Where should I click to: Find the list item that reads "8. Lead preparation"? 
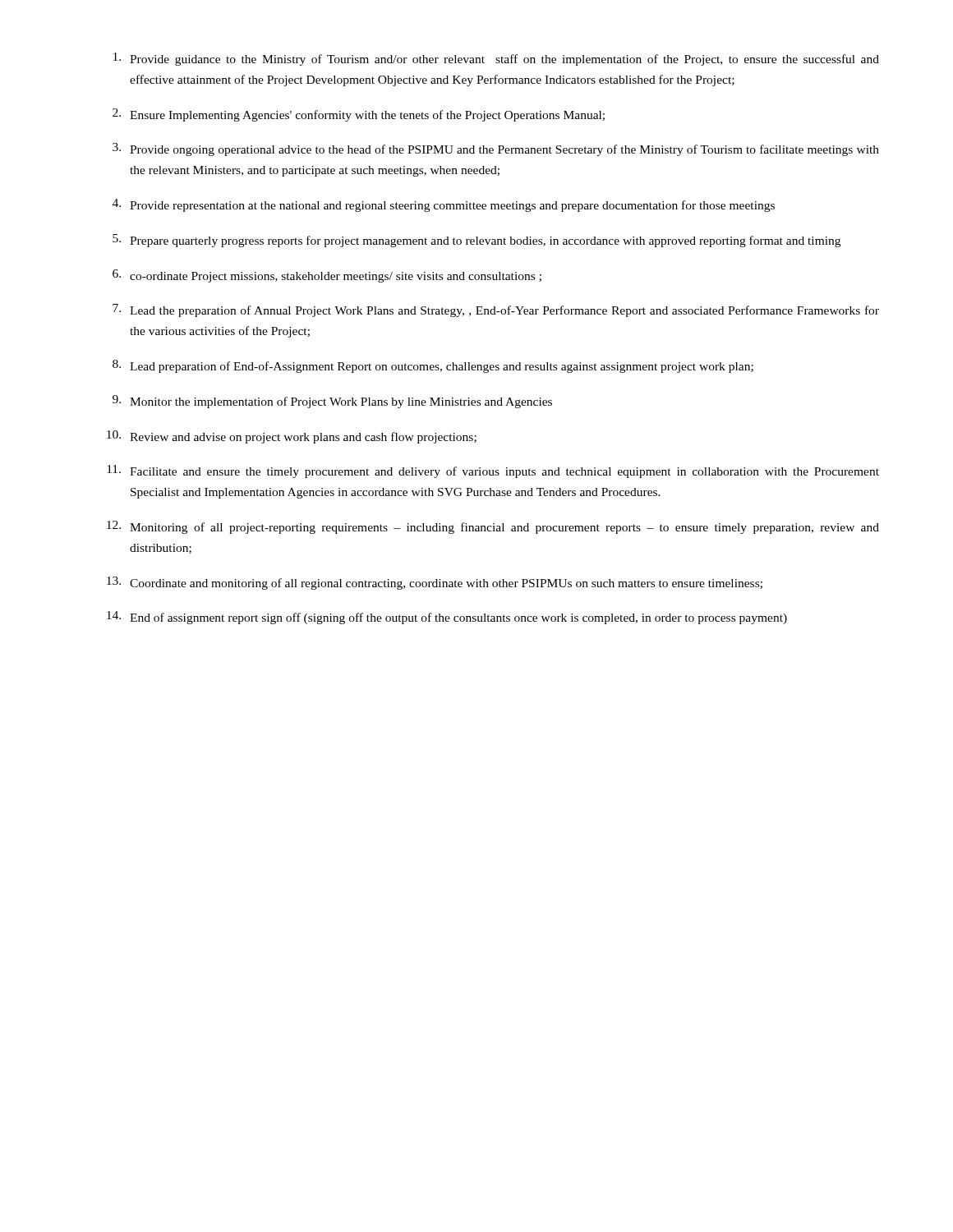tap(422, 367)
